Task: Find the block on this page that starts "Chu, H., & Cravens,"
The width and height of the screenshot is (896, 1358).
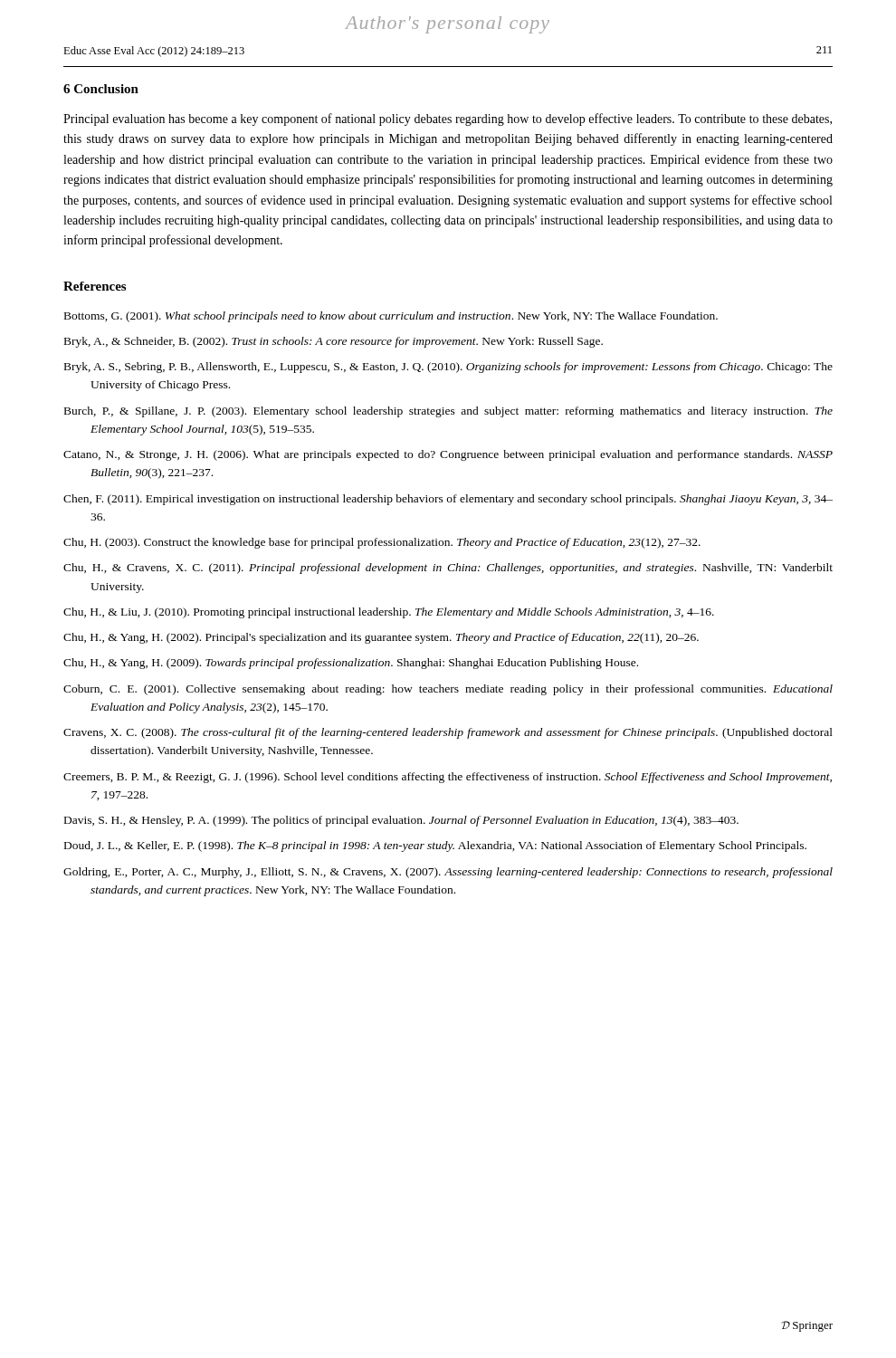Action: point(448,577)
